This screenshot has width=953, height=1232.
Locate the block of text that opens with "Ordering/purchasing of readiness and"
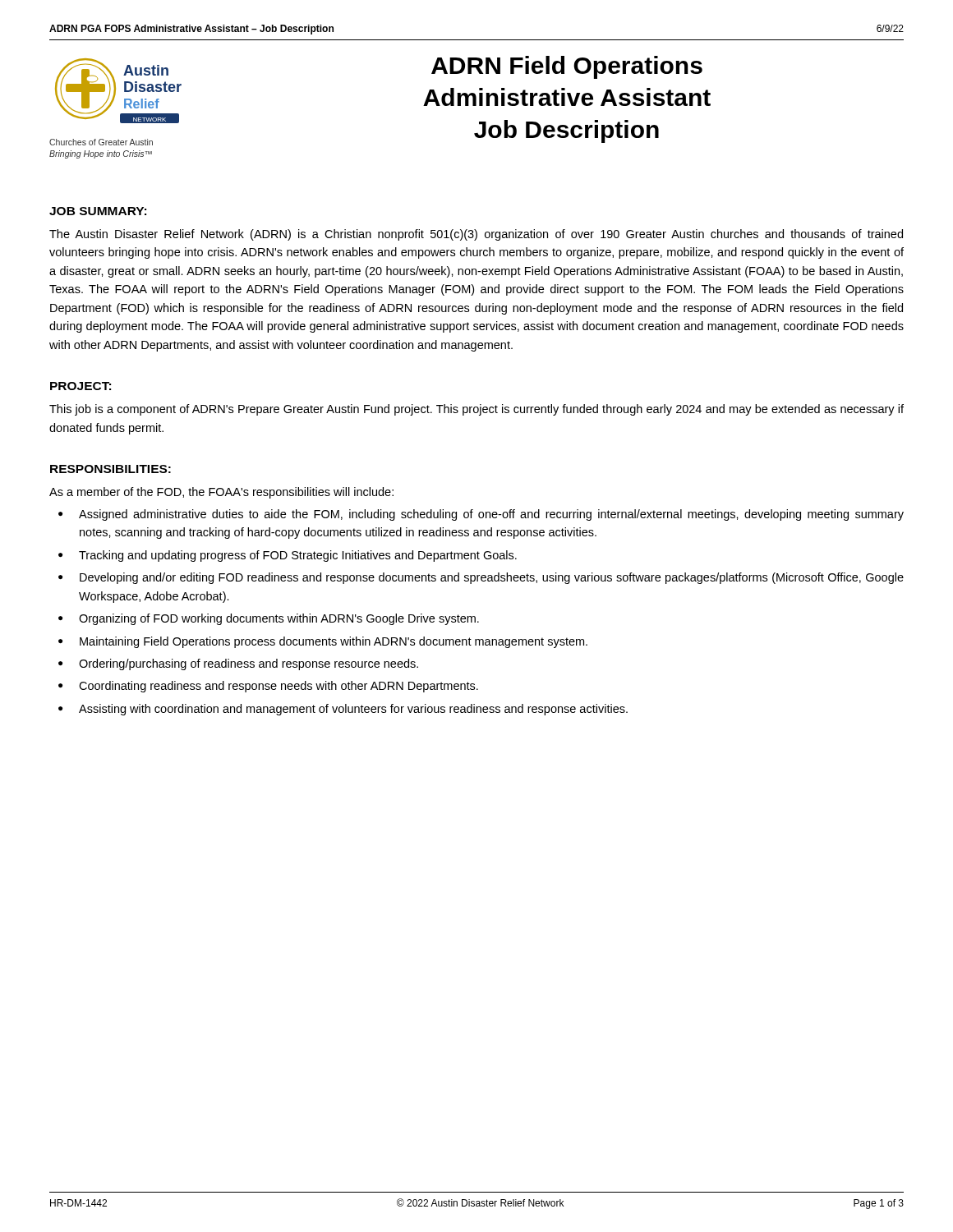(x=249, y=664)
